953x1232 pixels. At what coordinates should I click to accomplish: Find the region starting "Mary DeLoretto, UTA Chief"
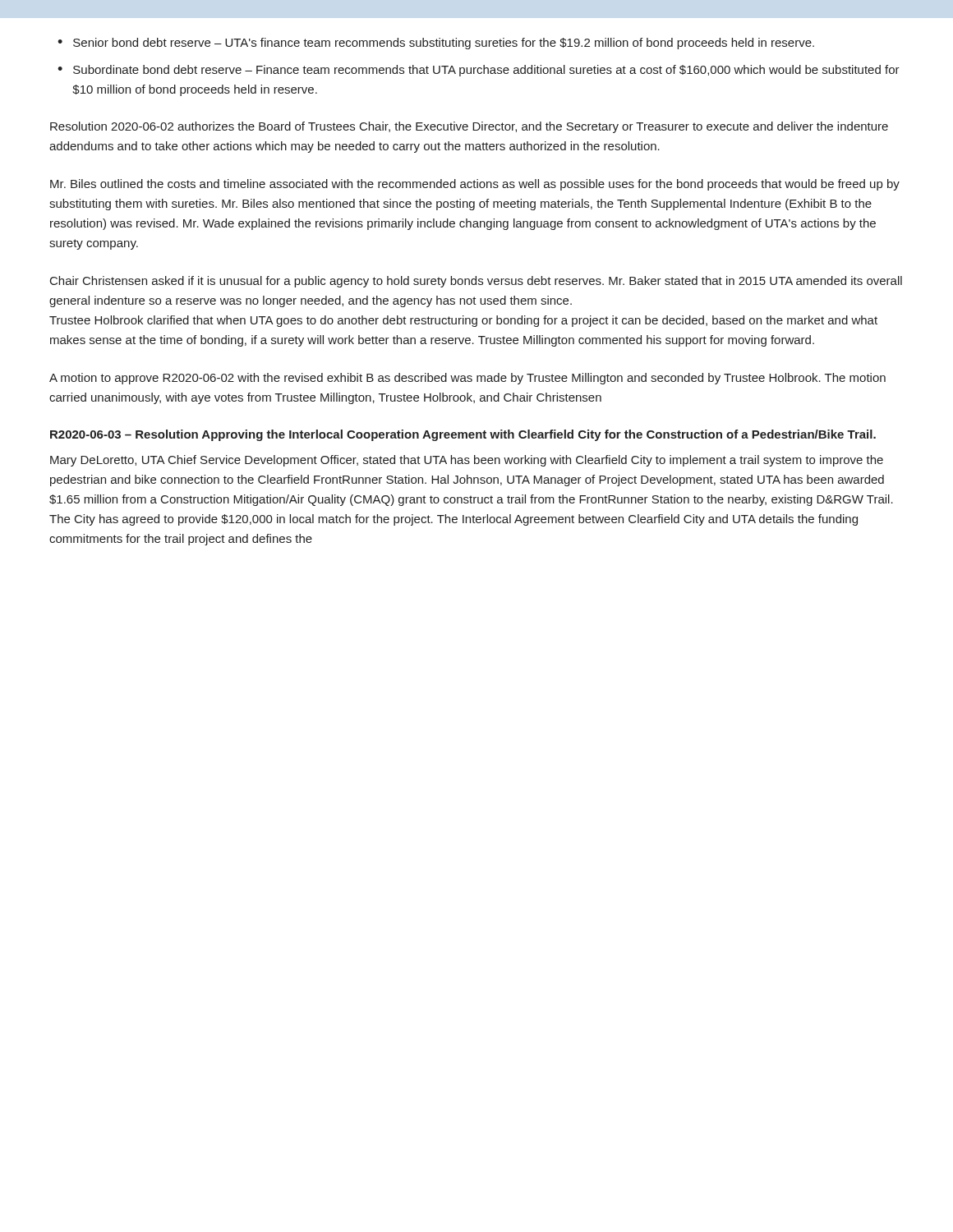(x=471, y=499)
